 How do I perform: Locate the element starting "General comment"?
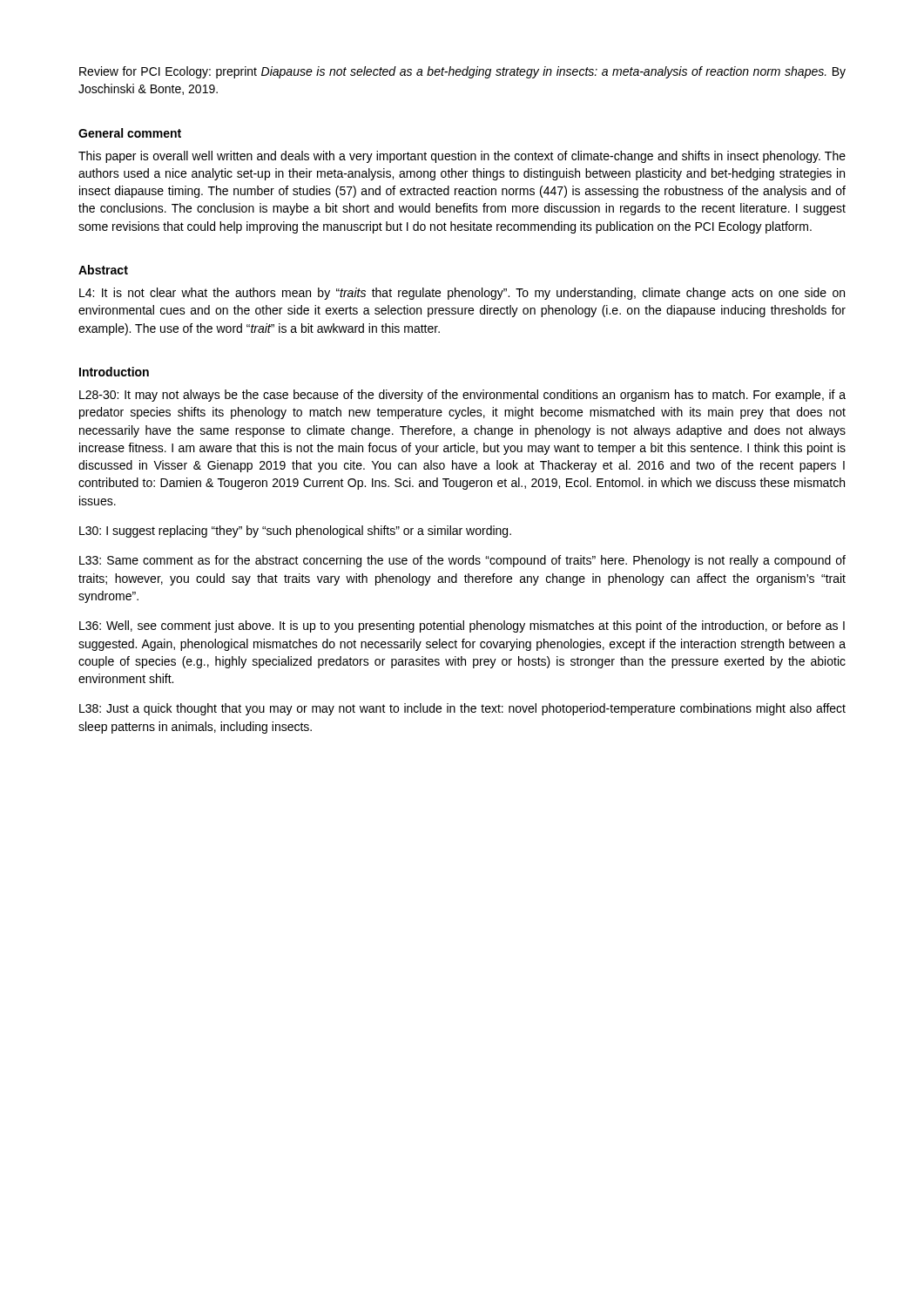[x=130, y=133]
